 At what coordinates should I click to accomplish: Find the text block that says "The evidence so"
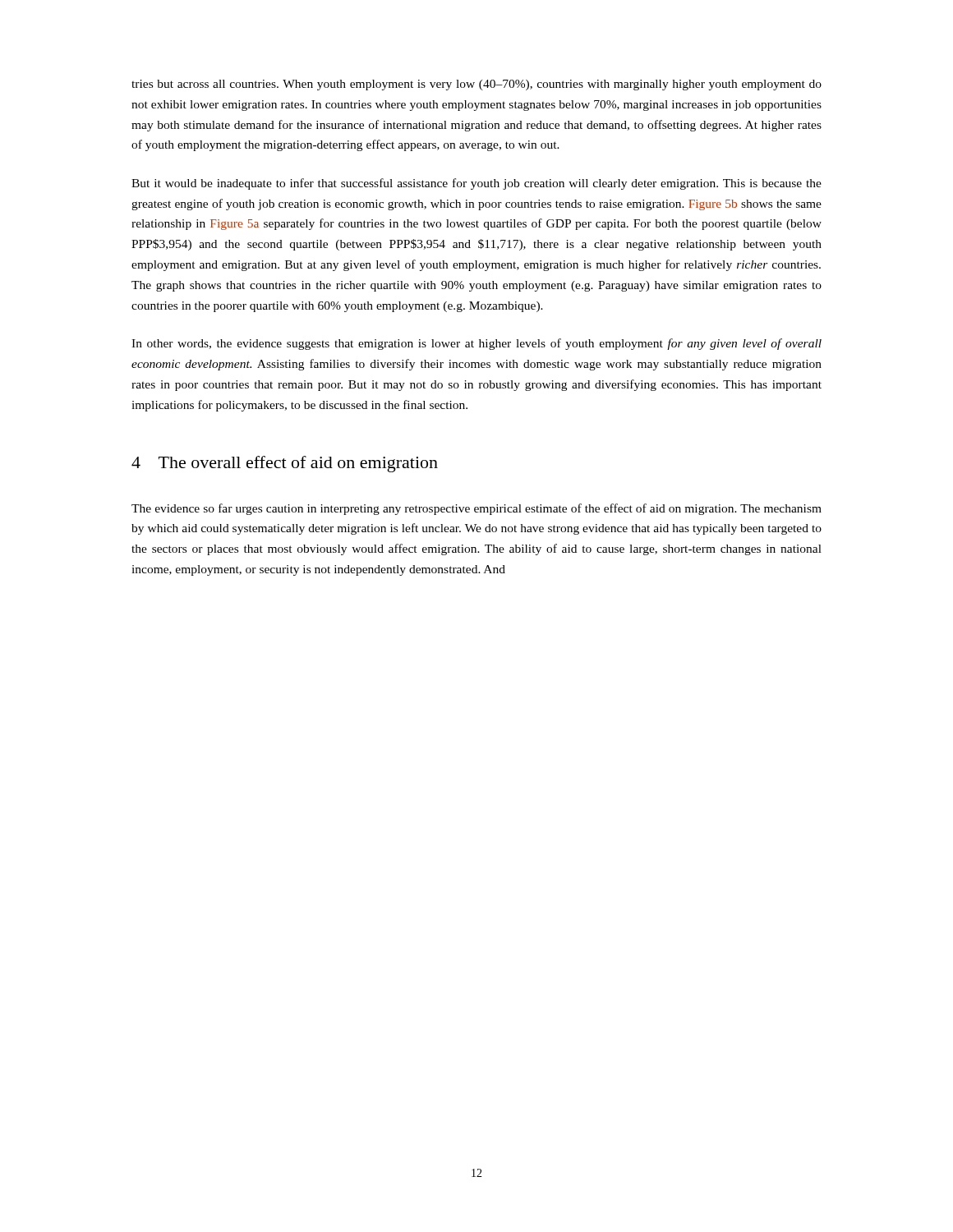pyautogui.click(x=476, y=538)
